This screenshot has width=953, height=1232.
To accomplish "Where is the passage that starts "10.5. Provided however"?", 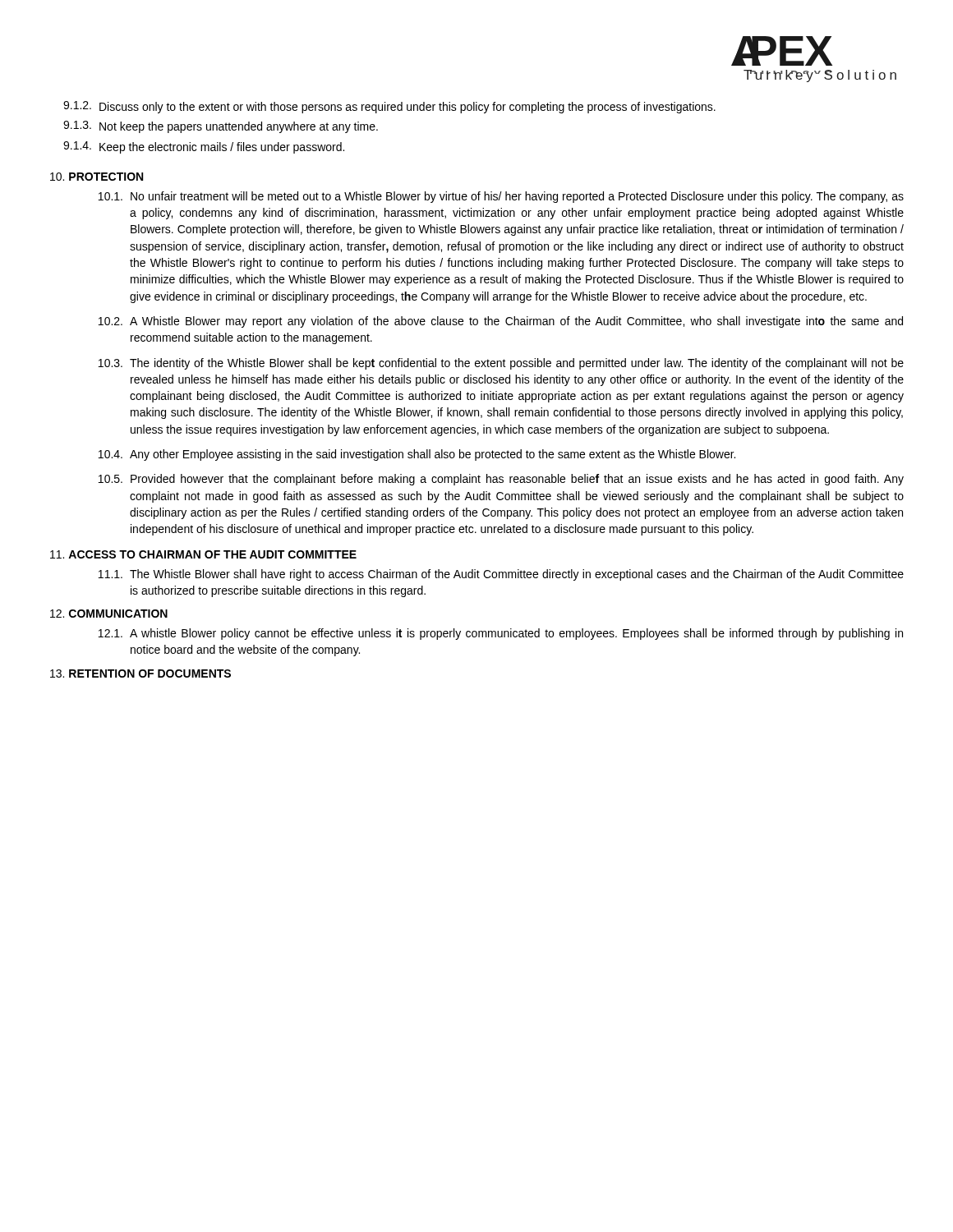I will [x=476, y=504].
